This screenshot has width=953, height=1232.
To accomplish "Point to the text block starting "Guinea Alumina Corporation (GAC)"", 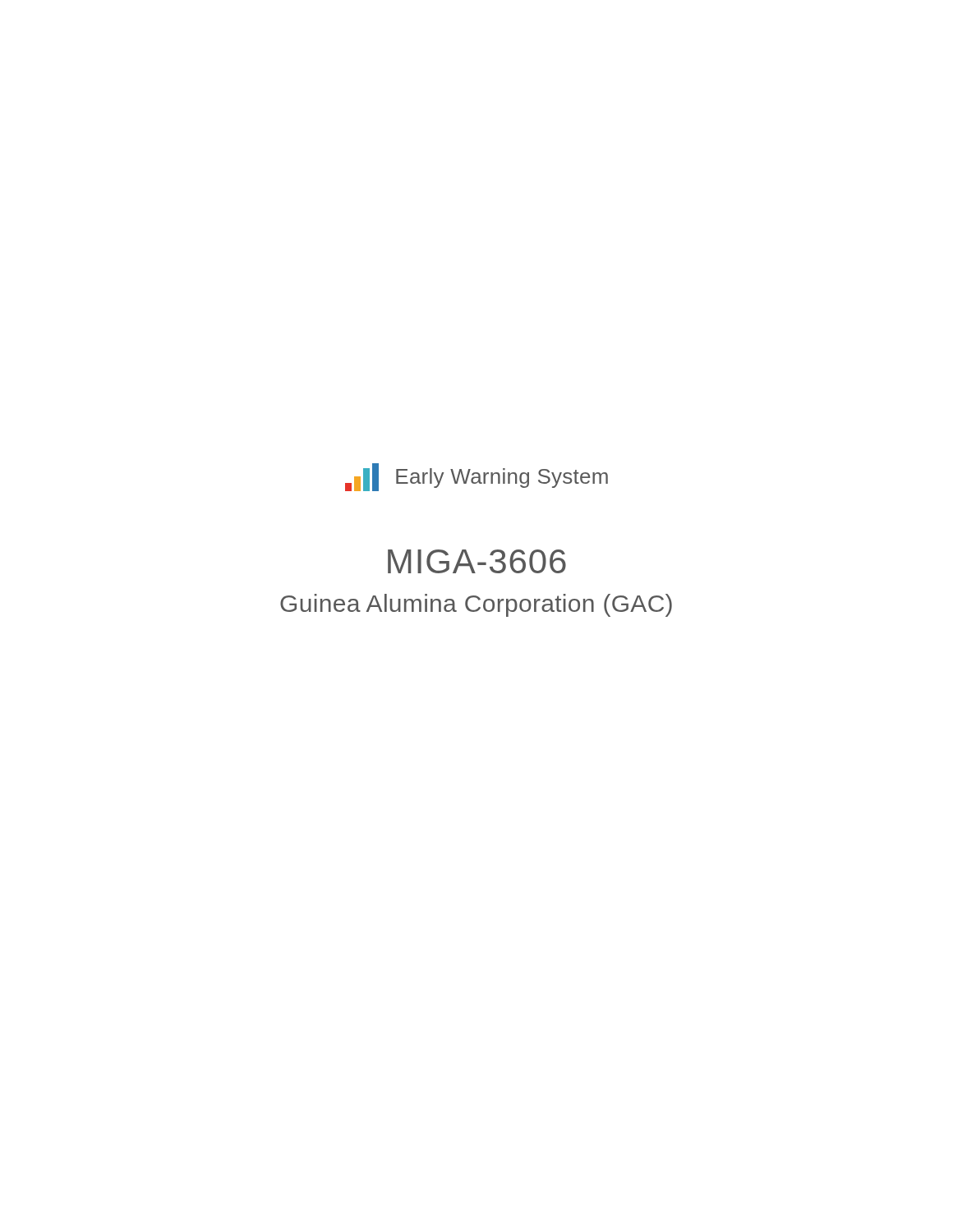I will click(476, 603).
